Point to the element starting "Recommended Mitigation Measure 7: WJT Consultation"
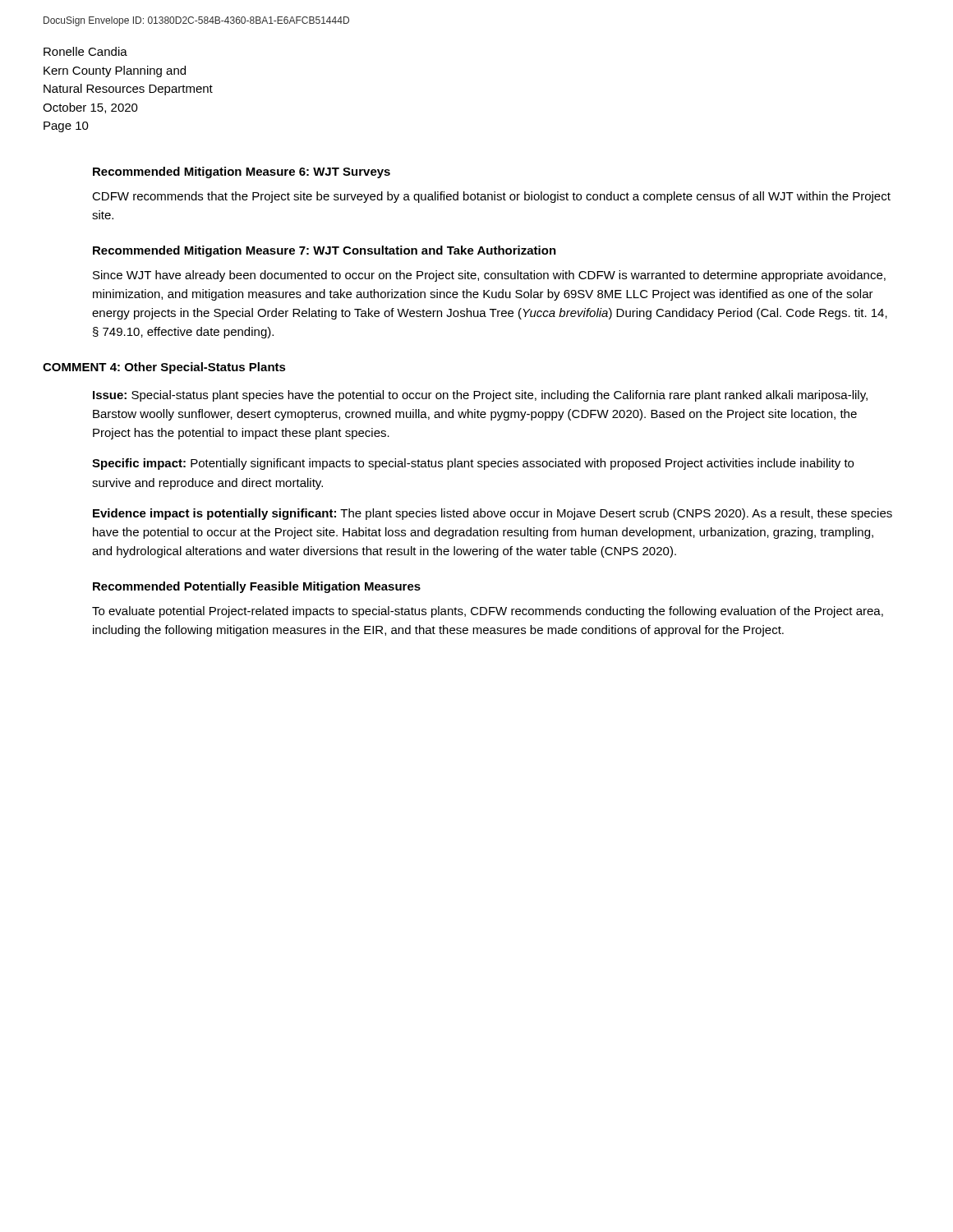The image size is (953, 1232). (324, 250)
